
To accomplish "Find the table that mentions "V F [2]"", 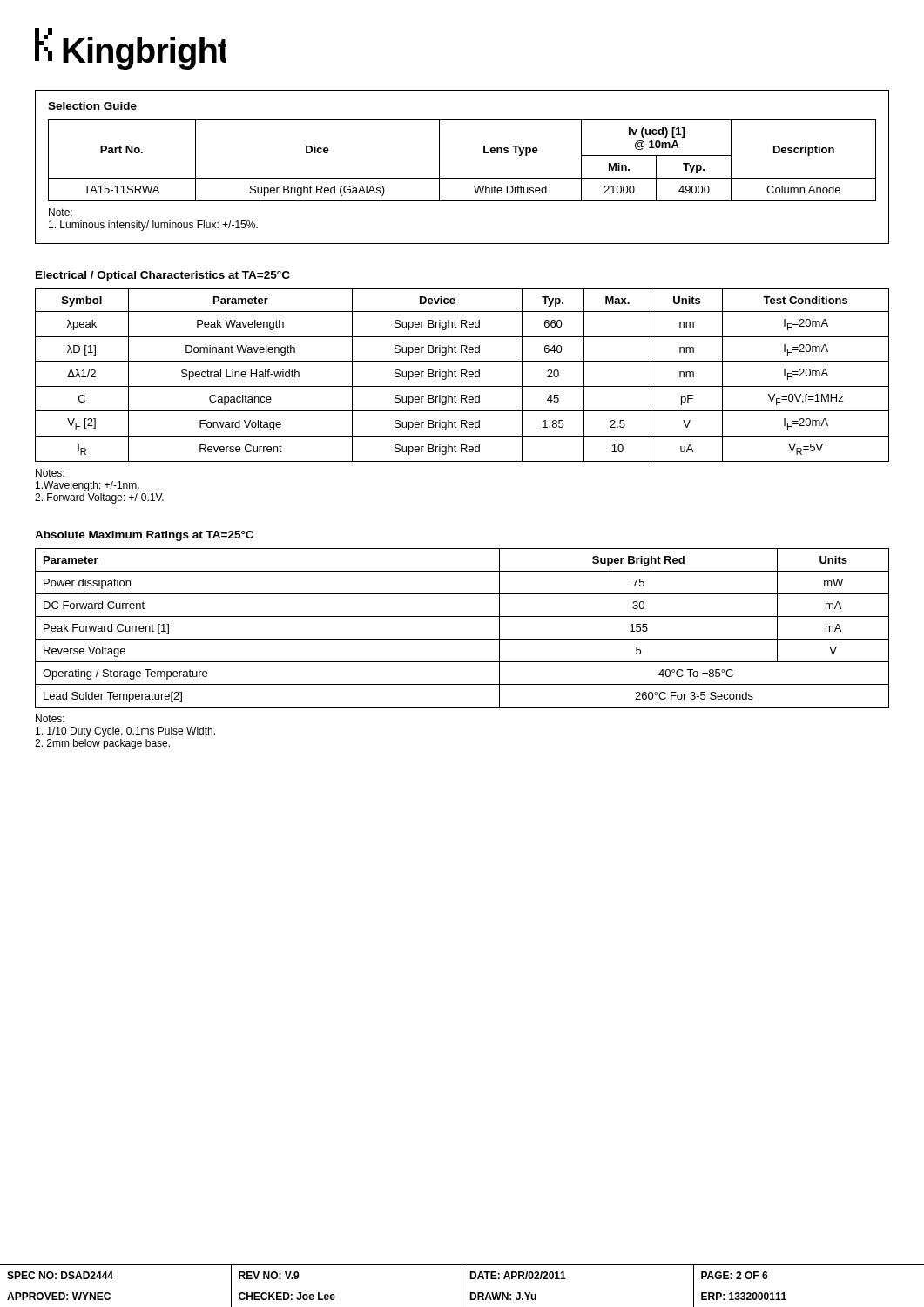I will (x=462, y=375).
